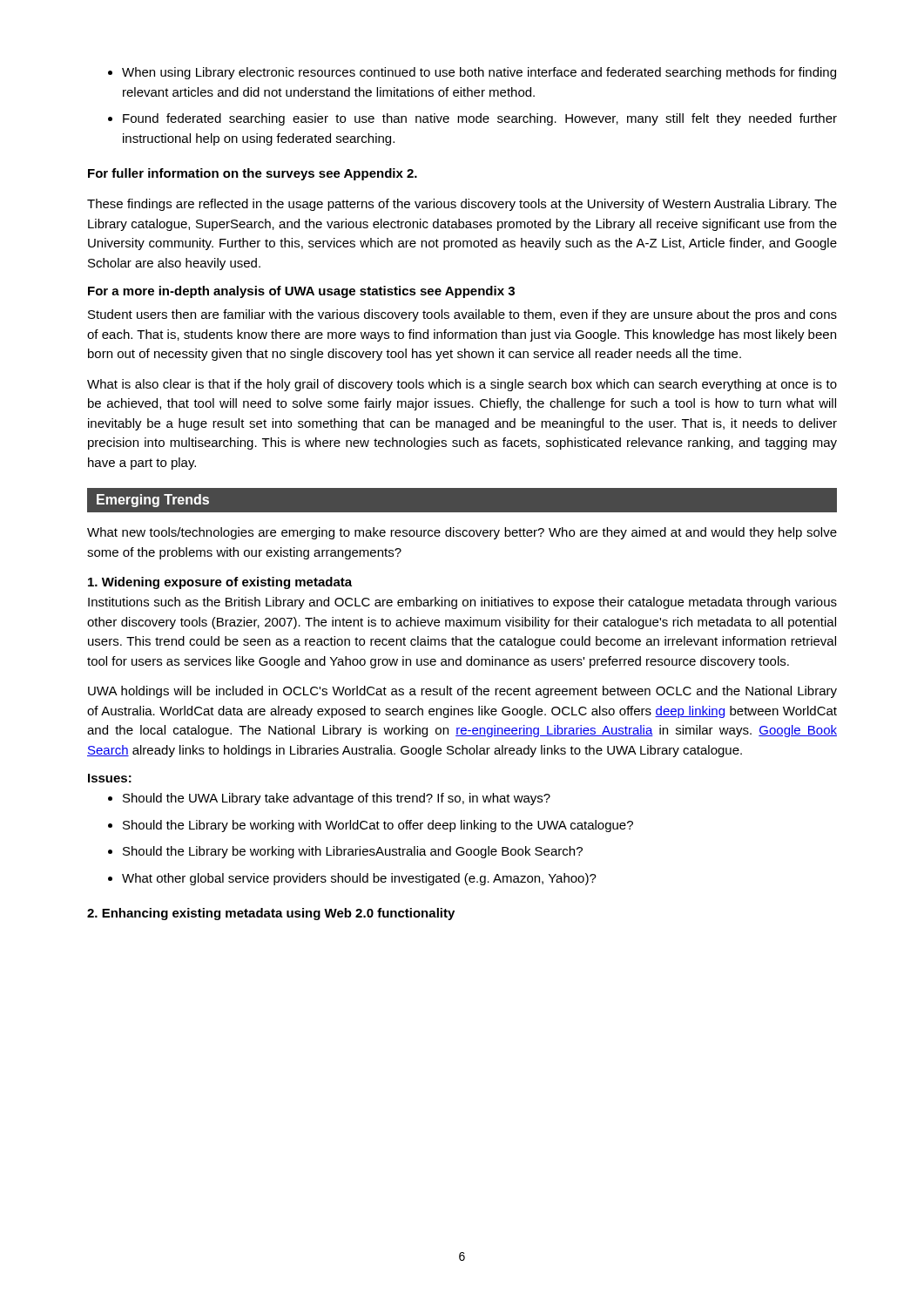
Task: Select the text block containing "What new tools/technologies"
Action: pos(462,542)
